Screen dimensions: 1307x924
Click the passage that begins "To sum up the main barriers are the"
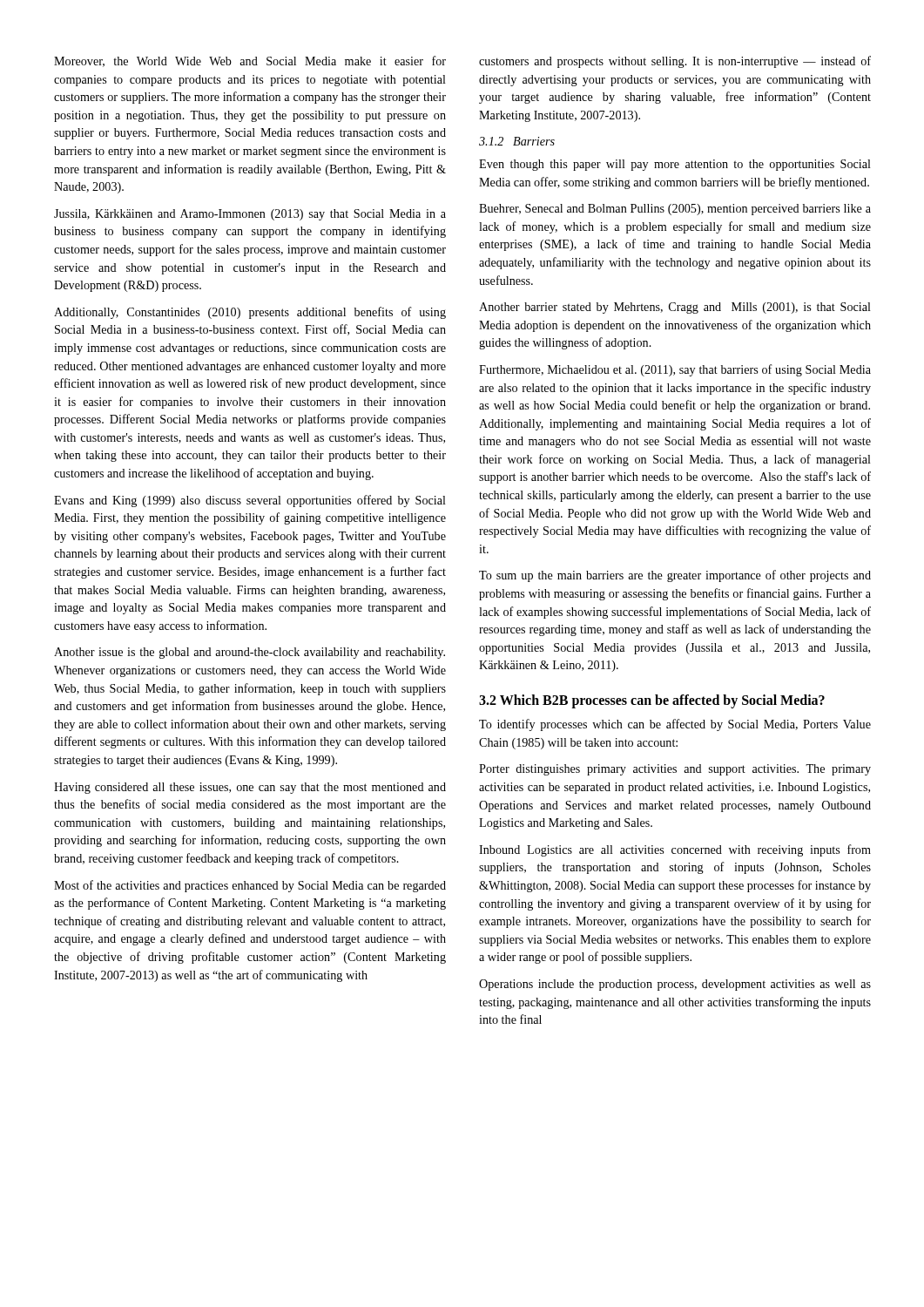tap(675, 620)
